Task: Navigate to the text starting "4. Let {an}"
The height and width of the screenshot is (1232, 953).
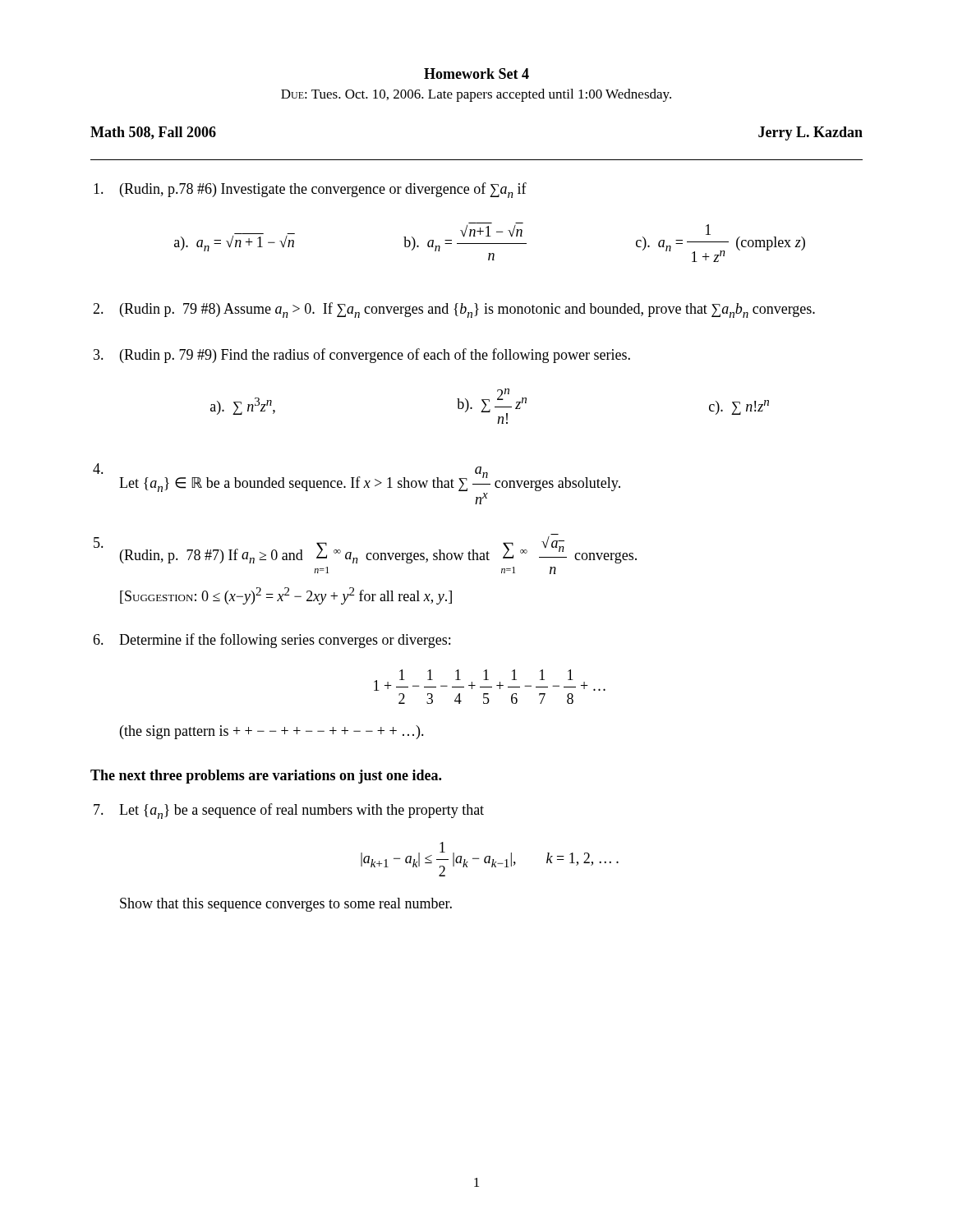Action: [x=476, y=484]
